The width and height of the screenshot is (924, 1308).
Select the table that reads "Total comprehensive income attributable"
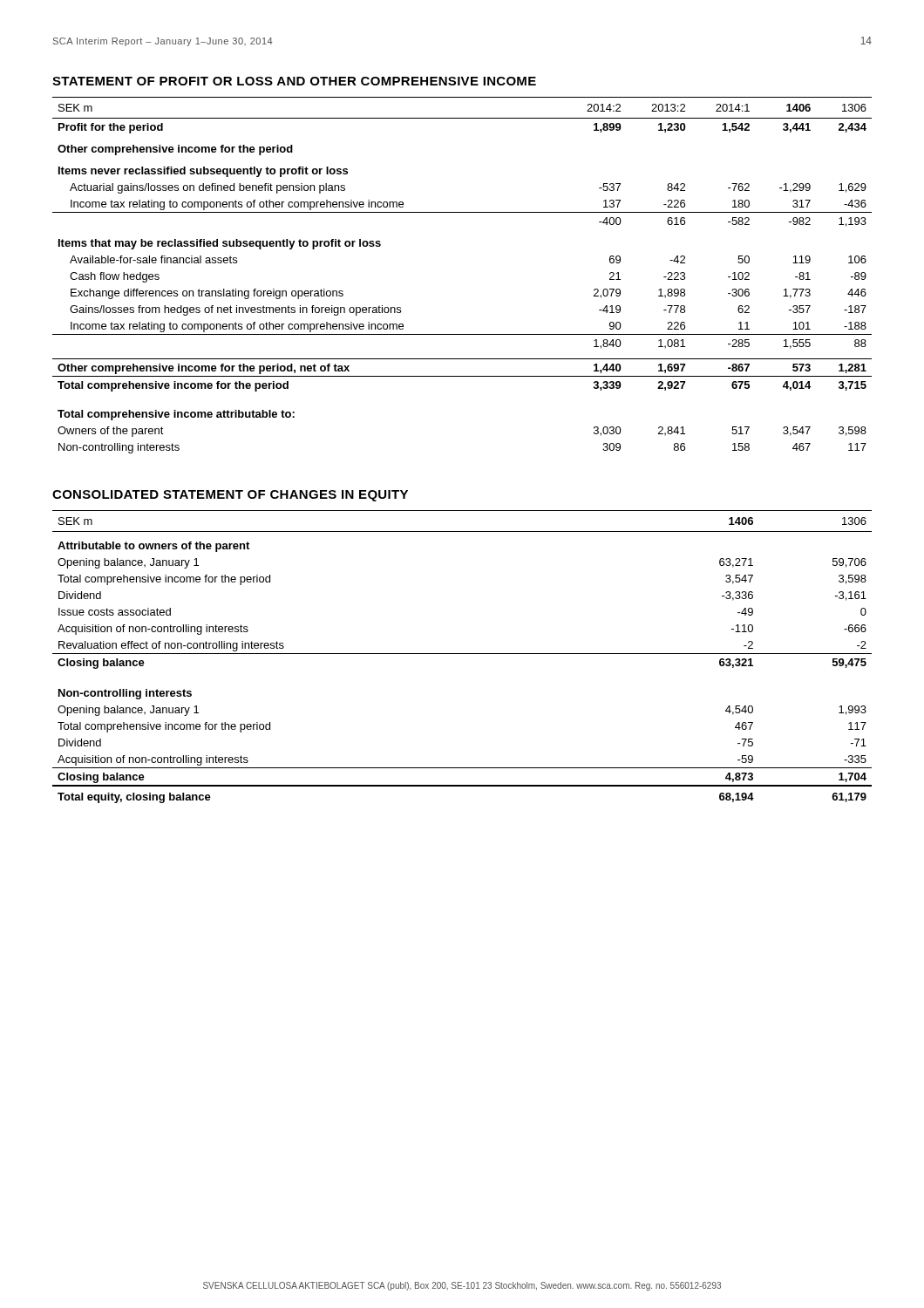[462, 276]
